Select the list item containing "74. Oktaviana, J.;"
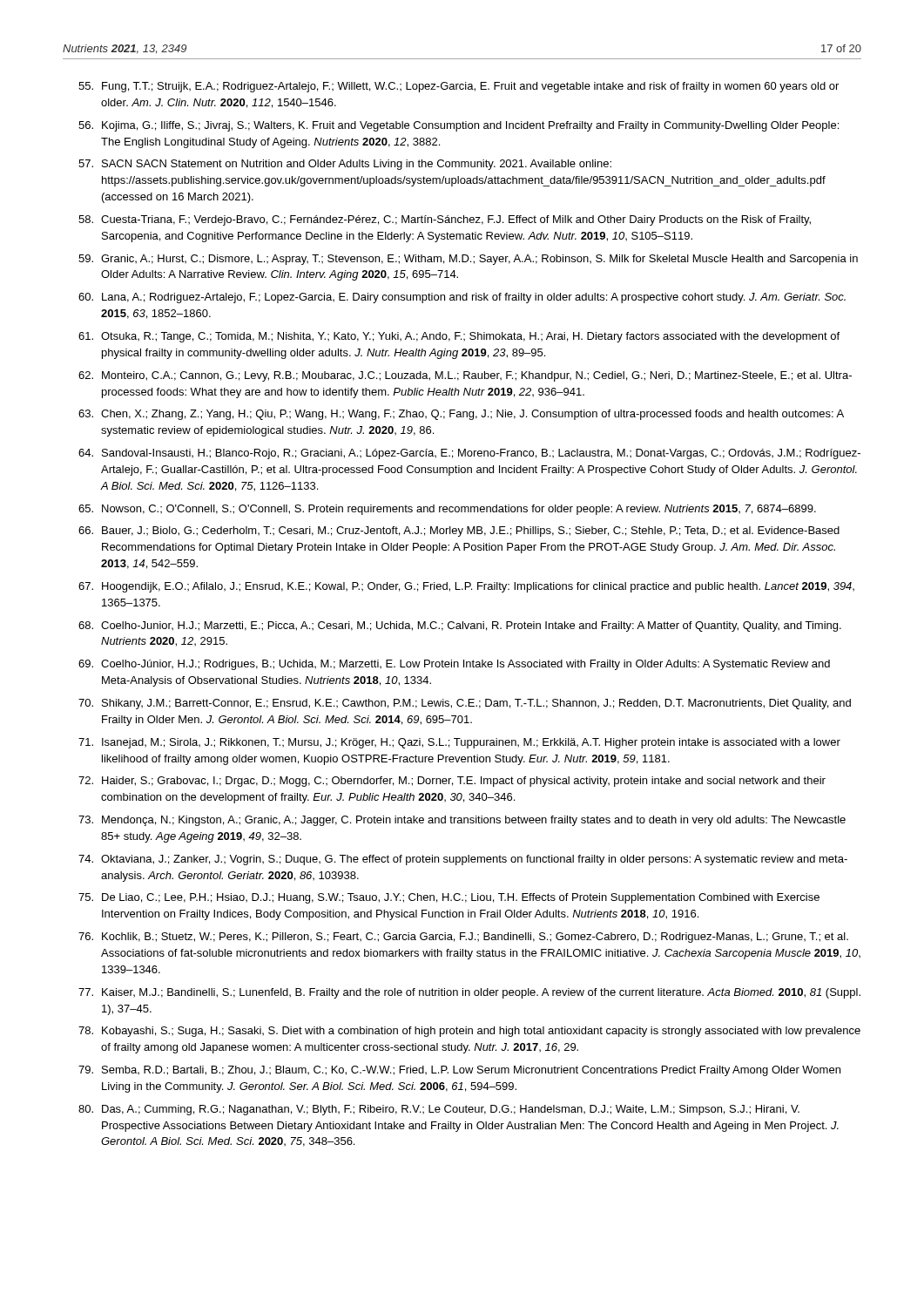Viewport: 924px width, 1307px height. pos(462,868)
